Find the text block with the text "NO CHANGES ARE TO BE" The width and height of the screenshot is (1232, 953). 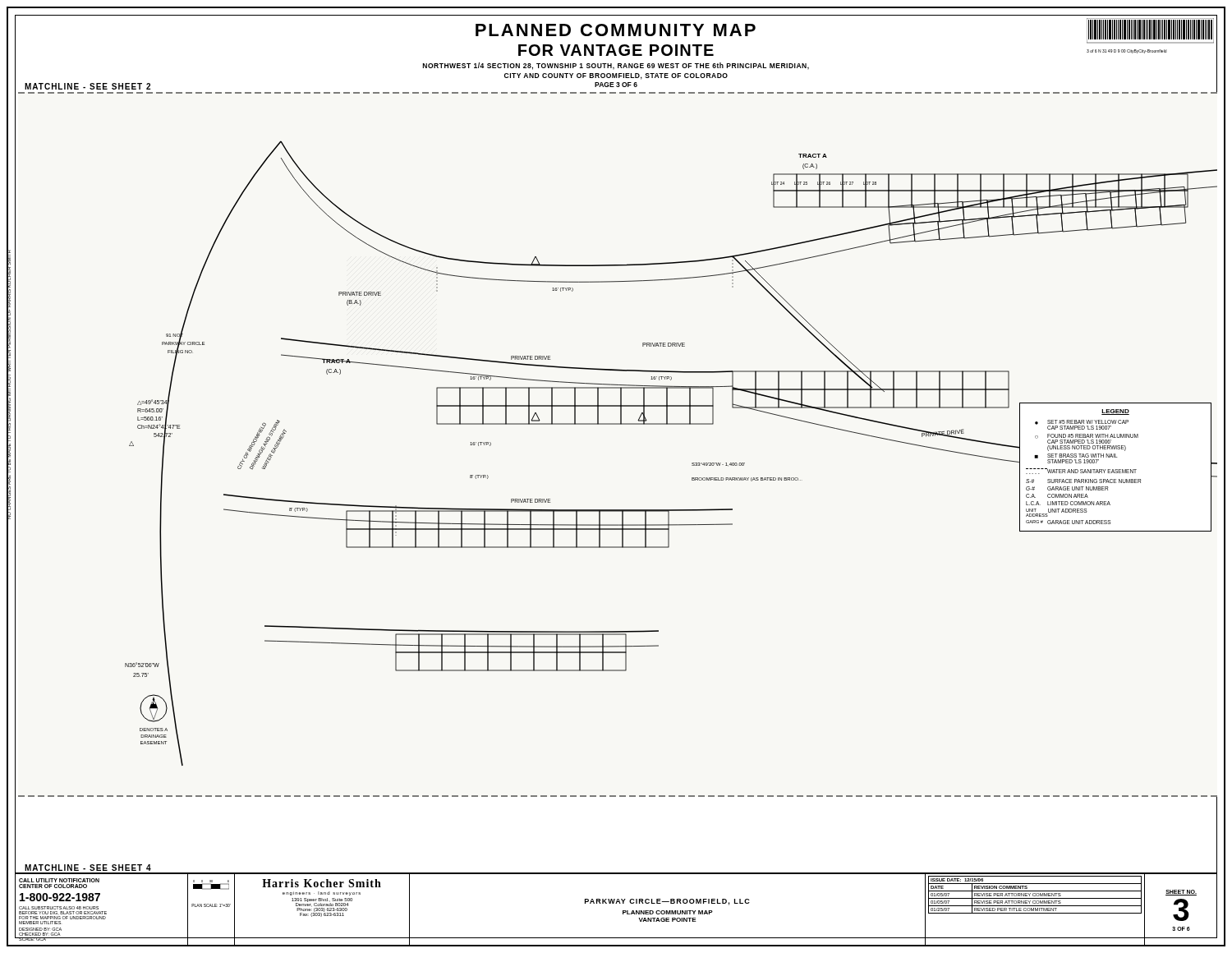pyautogui.click(x=9, y=384)
